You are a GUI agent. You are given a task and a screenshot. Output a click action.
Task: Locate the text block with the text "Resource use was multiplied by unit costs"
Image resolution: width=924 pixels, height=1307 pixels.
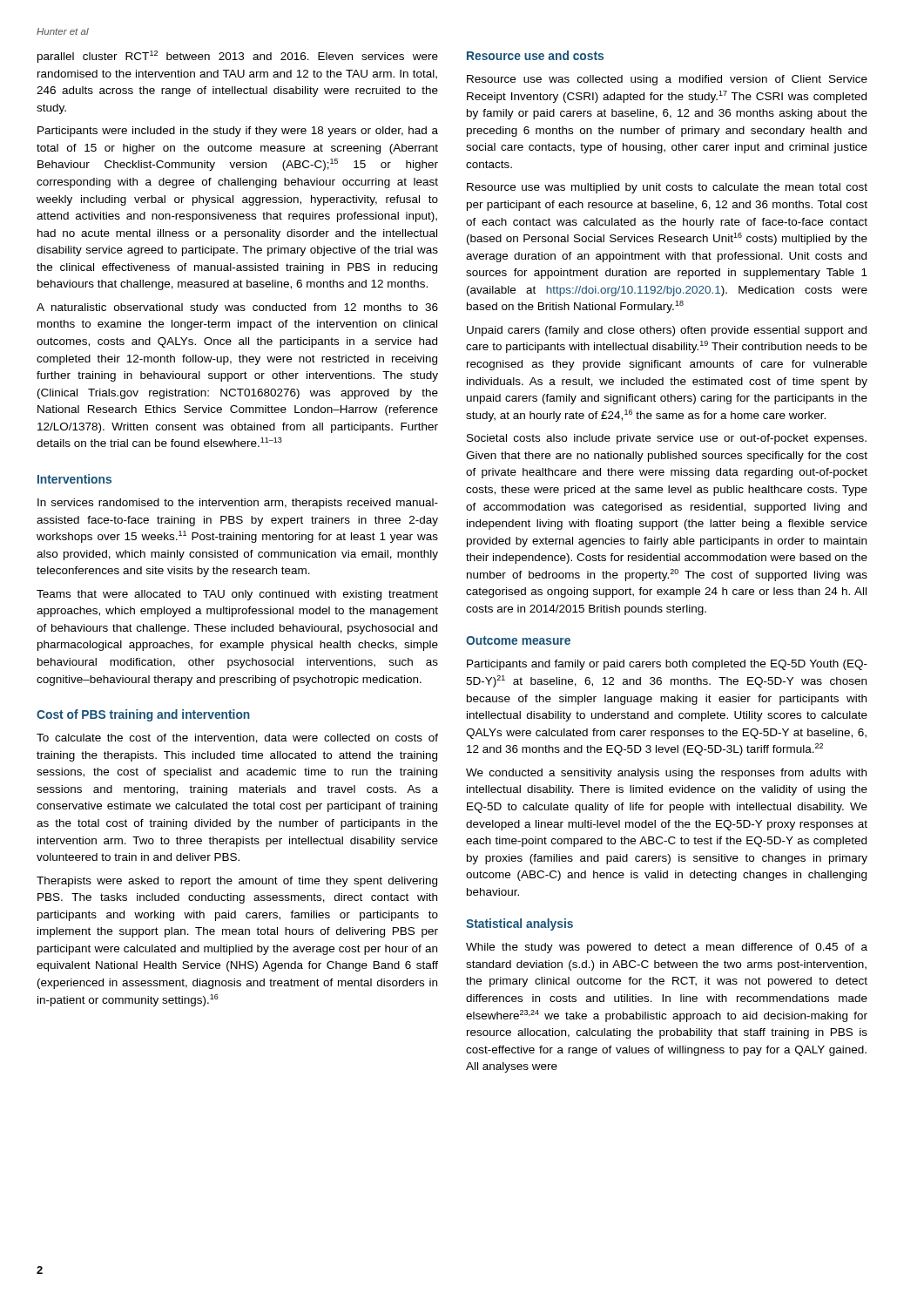[667, 247]
